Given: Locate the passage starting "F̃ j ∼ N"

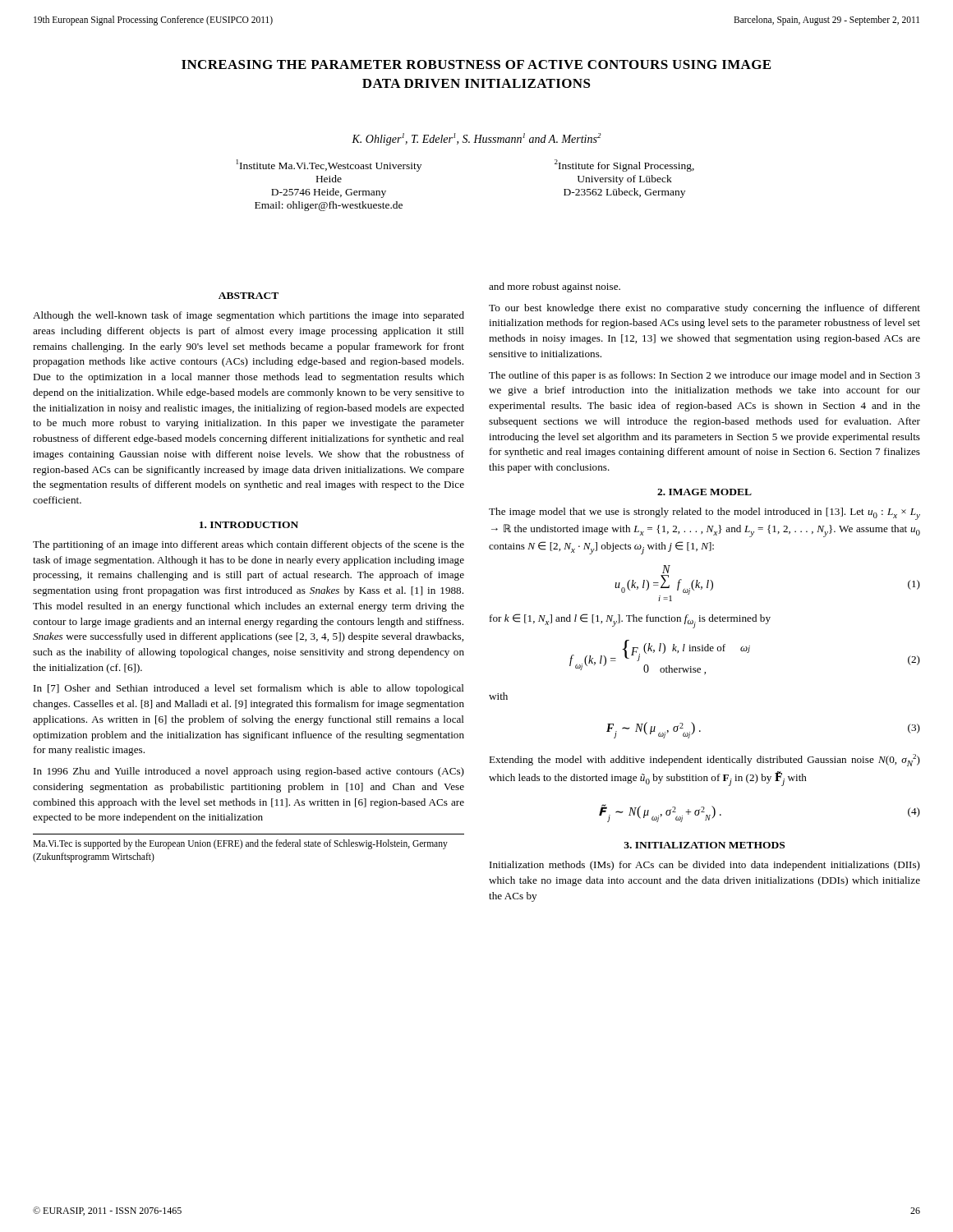Looking at the screenshot, I should 645,813.
